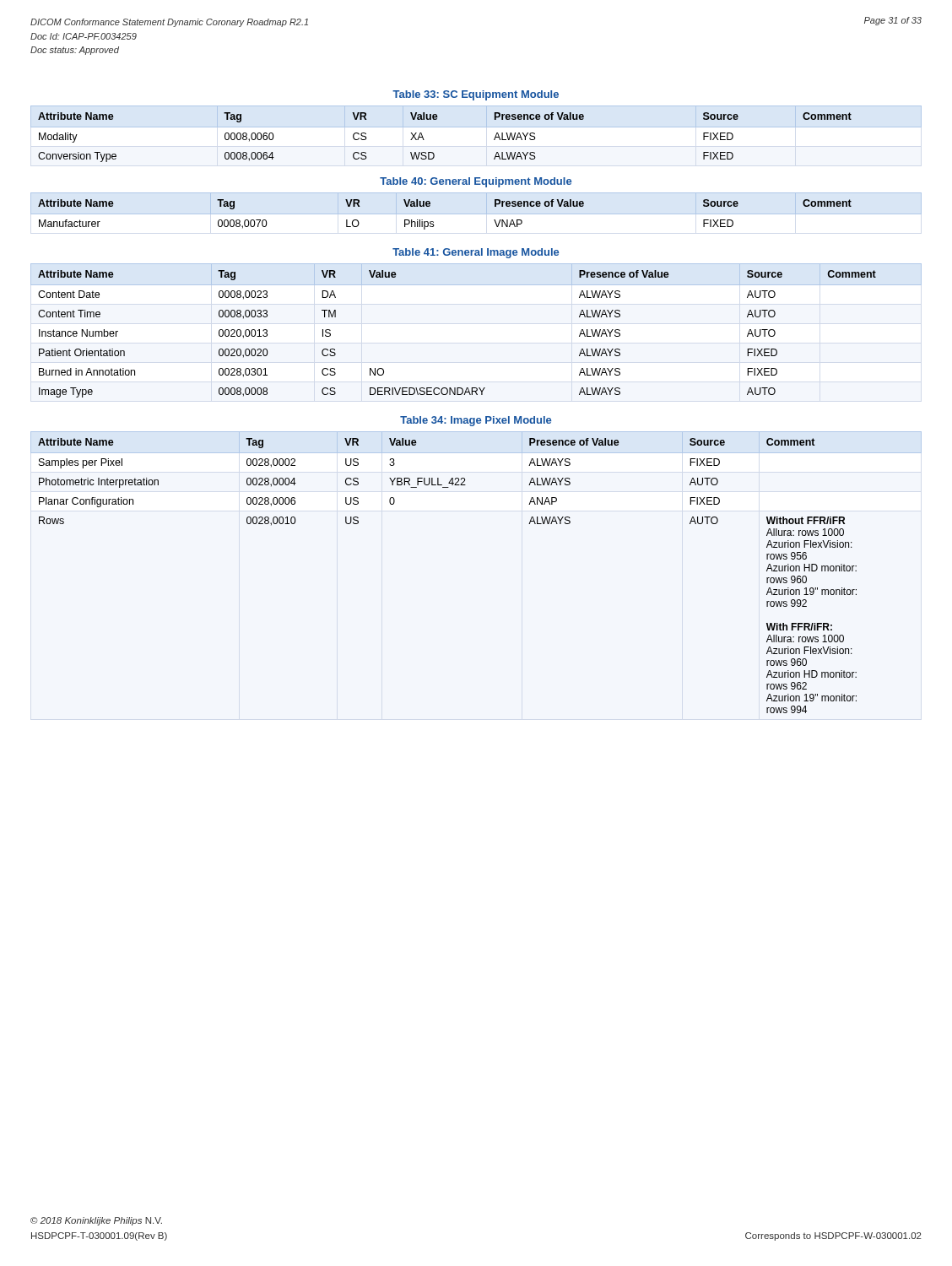Select the passage starting "Table 40: General"
The image size is (952, 1266).
[476, 181]
